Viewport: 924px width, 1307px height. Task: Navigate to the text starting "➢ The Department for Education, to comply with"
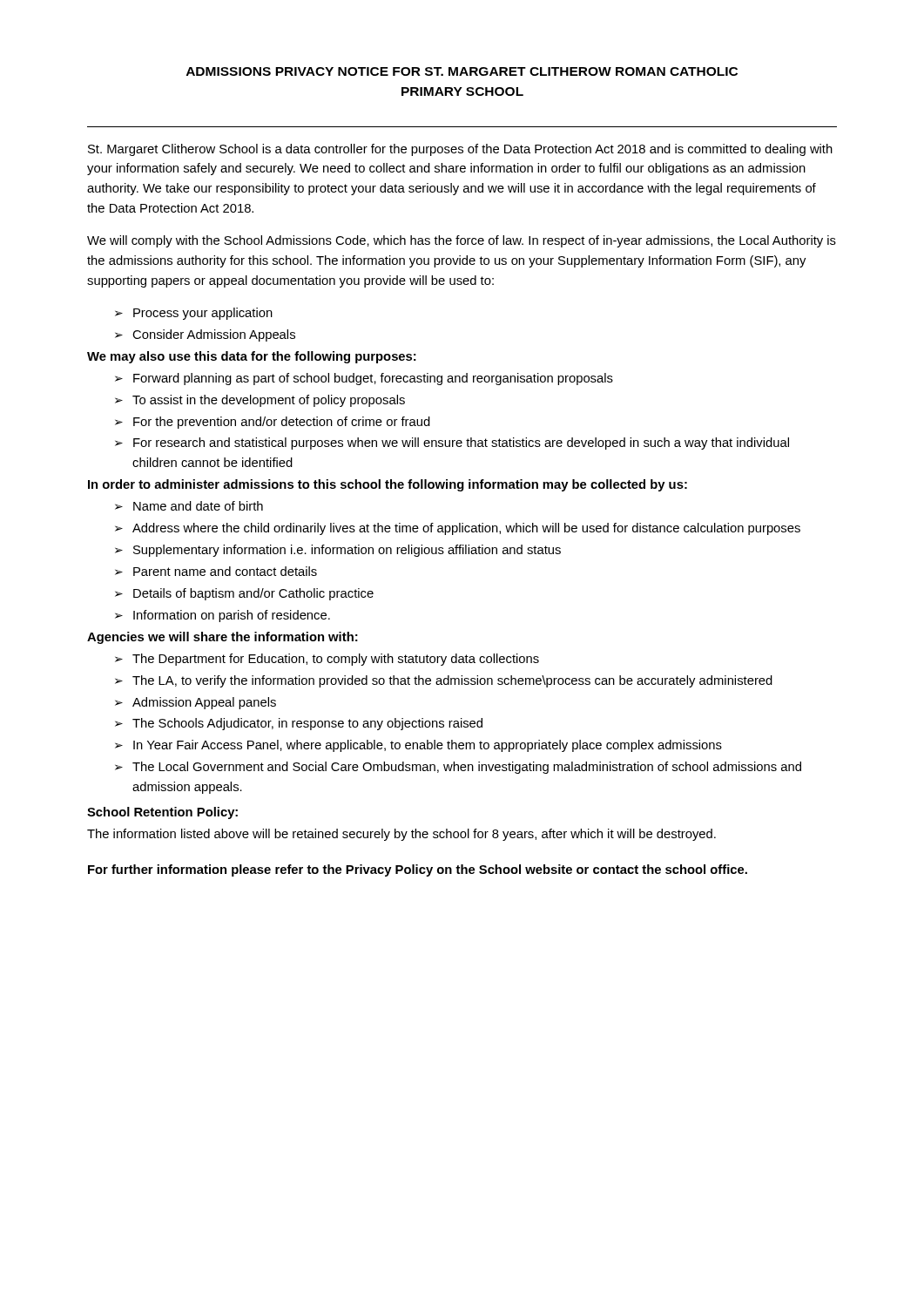click(x=475, y=659)
